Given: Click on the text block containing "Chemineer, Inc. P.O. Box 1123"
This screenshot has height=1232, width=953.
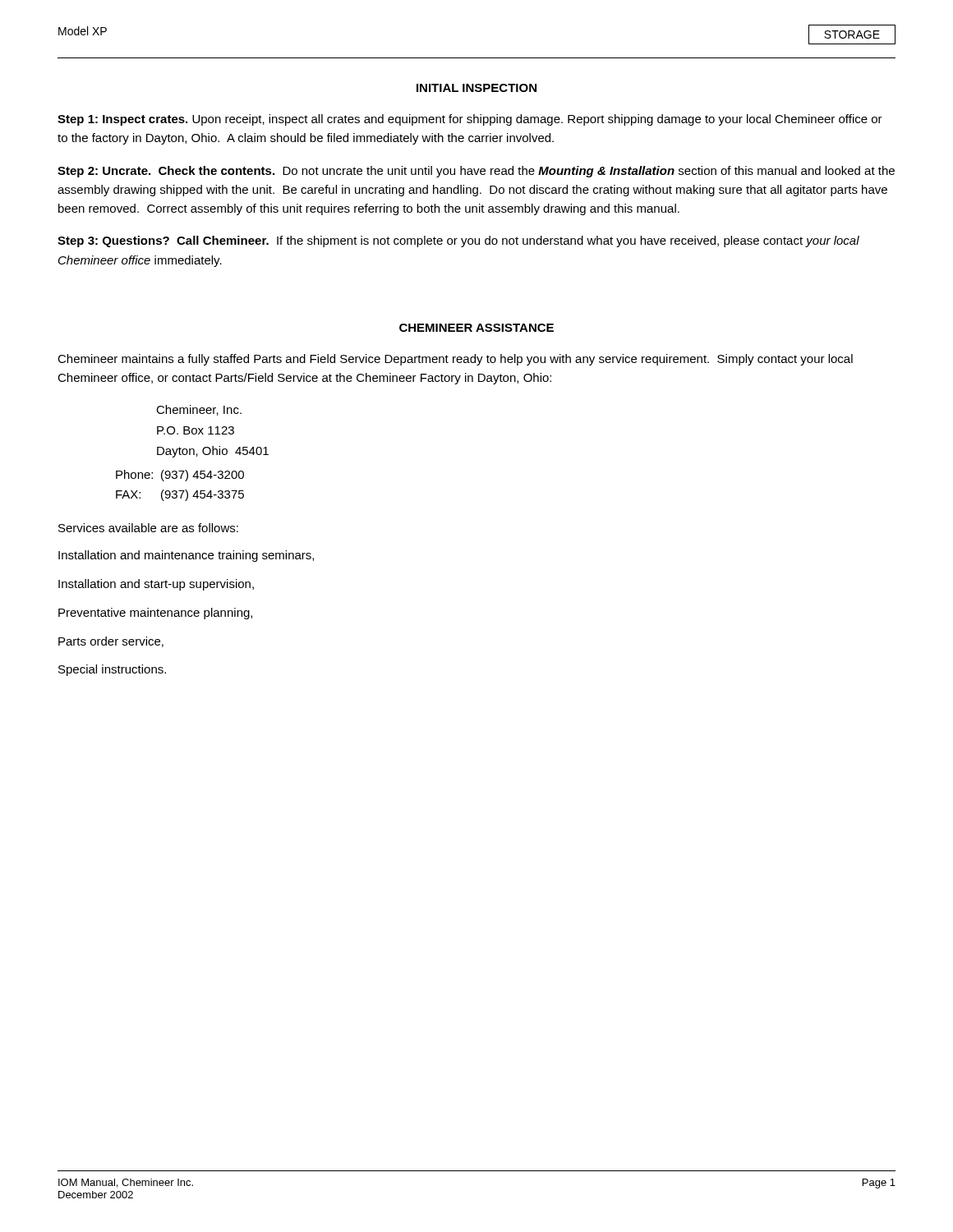Looking at the screenshot, I should (199, 410).
